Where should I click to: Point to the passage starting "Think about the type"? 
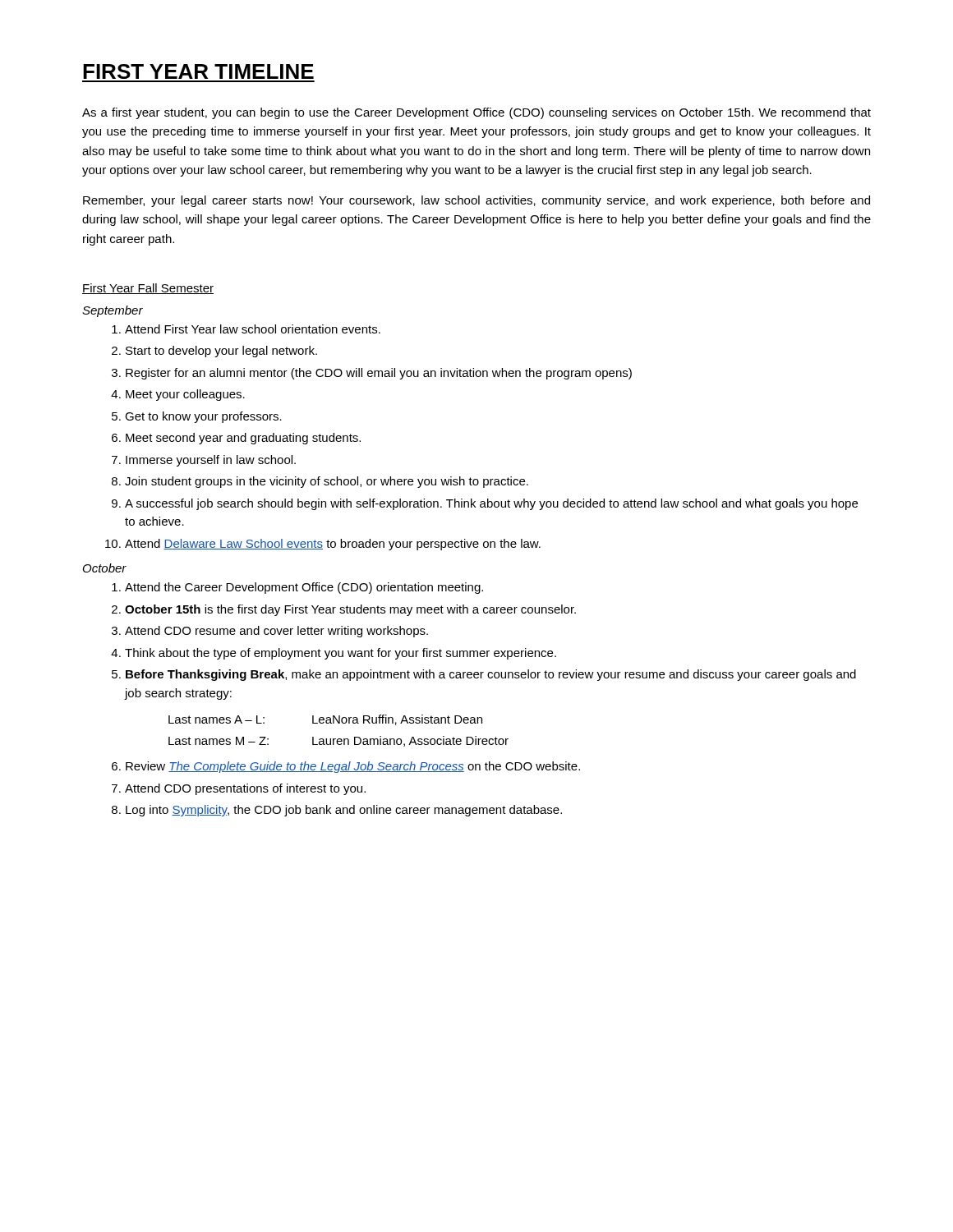click(x=498, y=653)
